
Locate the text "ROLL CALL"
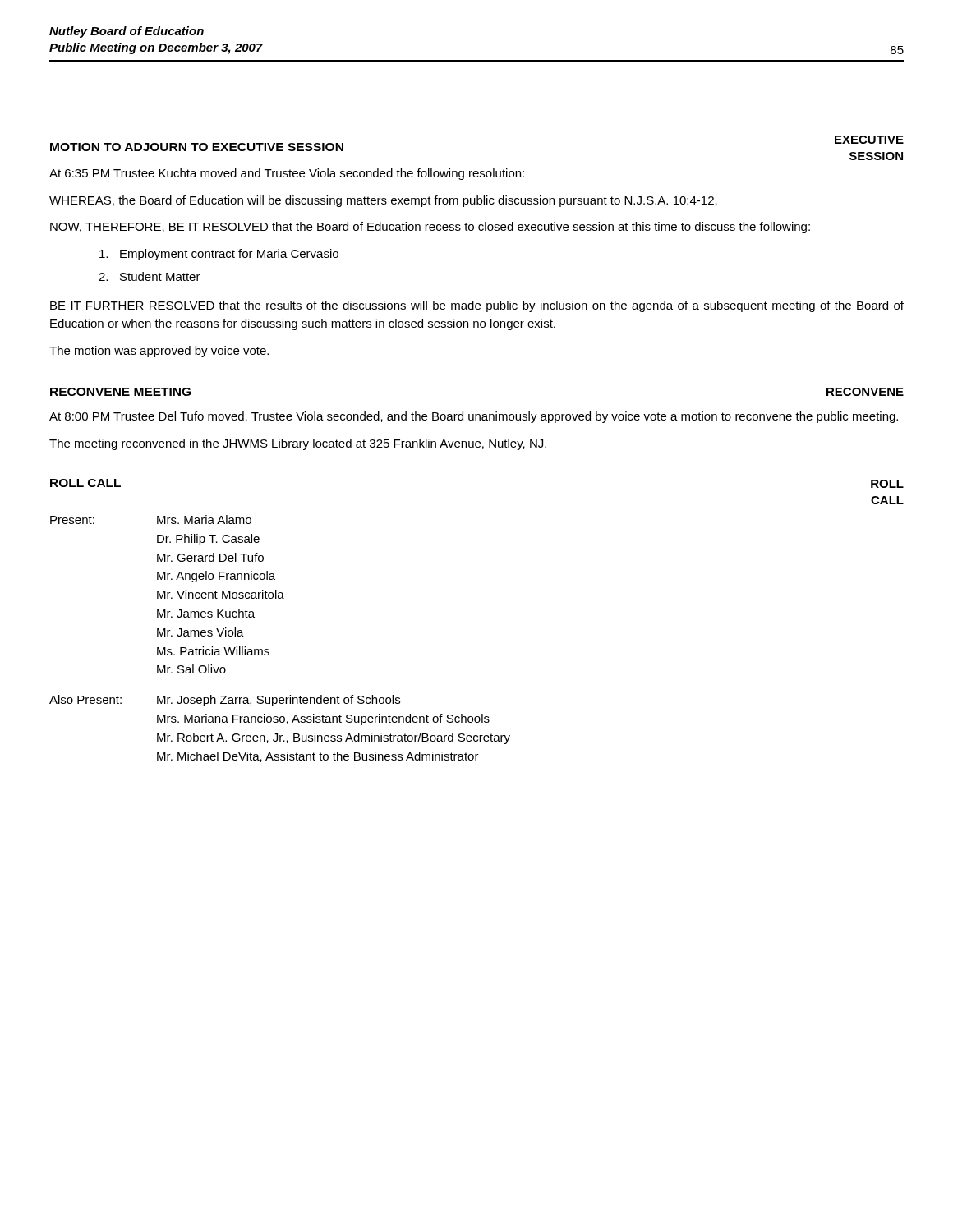[x=85, y=483]
